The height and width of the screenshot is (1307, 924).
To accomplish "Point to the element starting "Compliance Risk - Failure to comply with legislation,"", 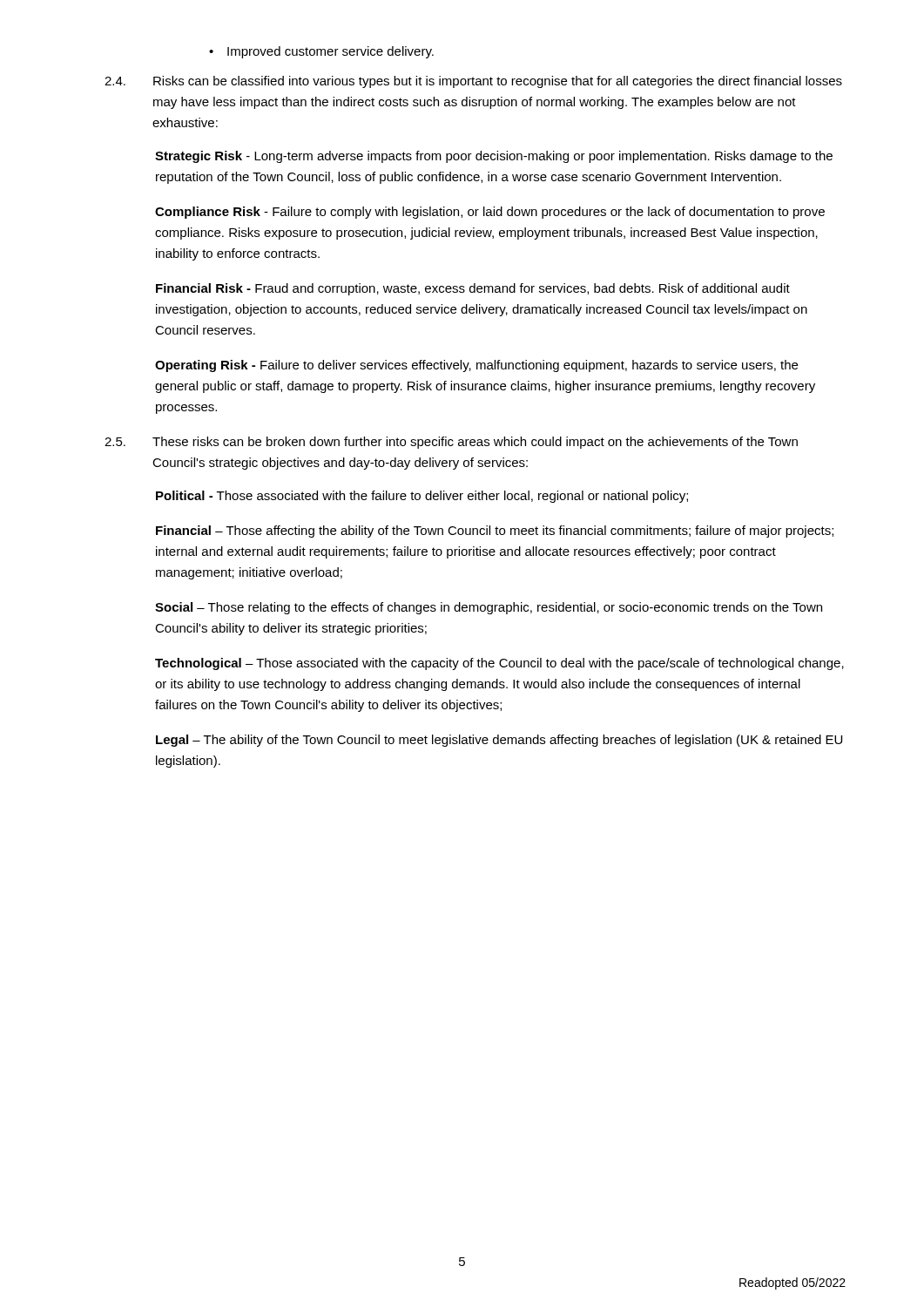I will pyautogui.click(x=490, y=232).
